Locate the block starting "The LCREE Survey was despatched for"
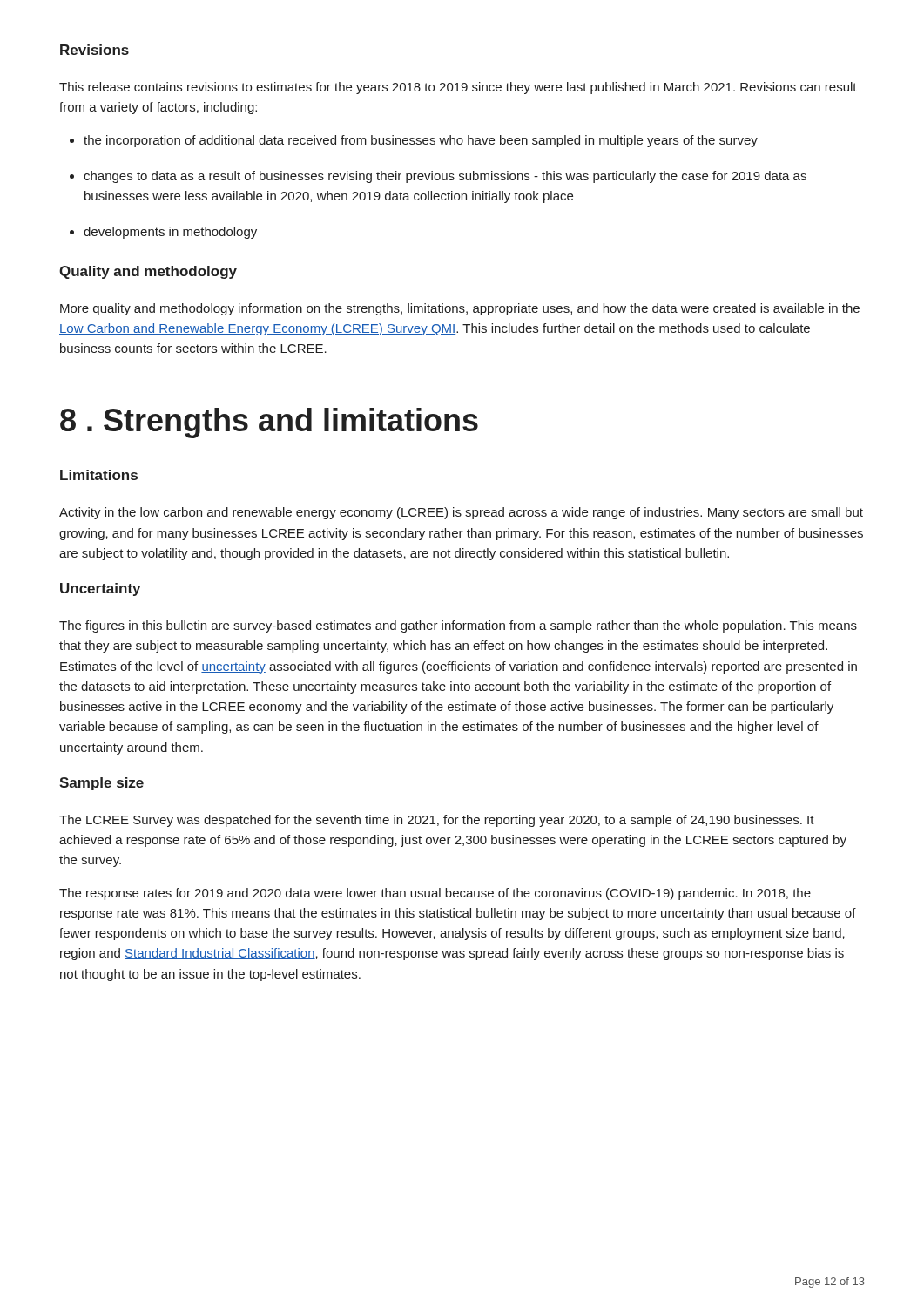The image size is (924, 1307). coord(462,840)
